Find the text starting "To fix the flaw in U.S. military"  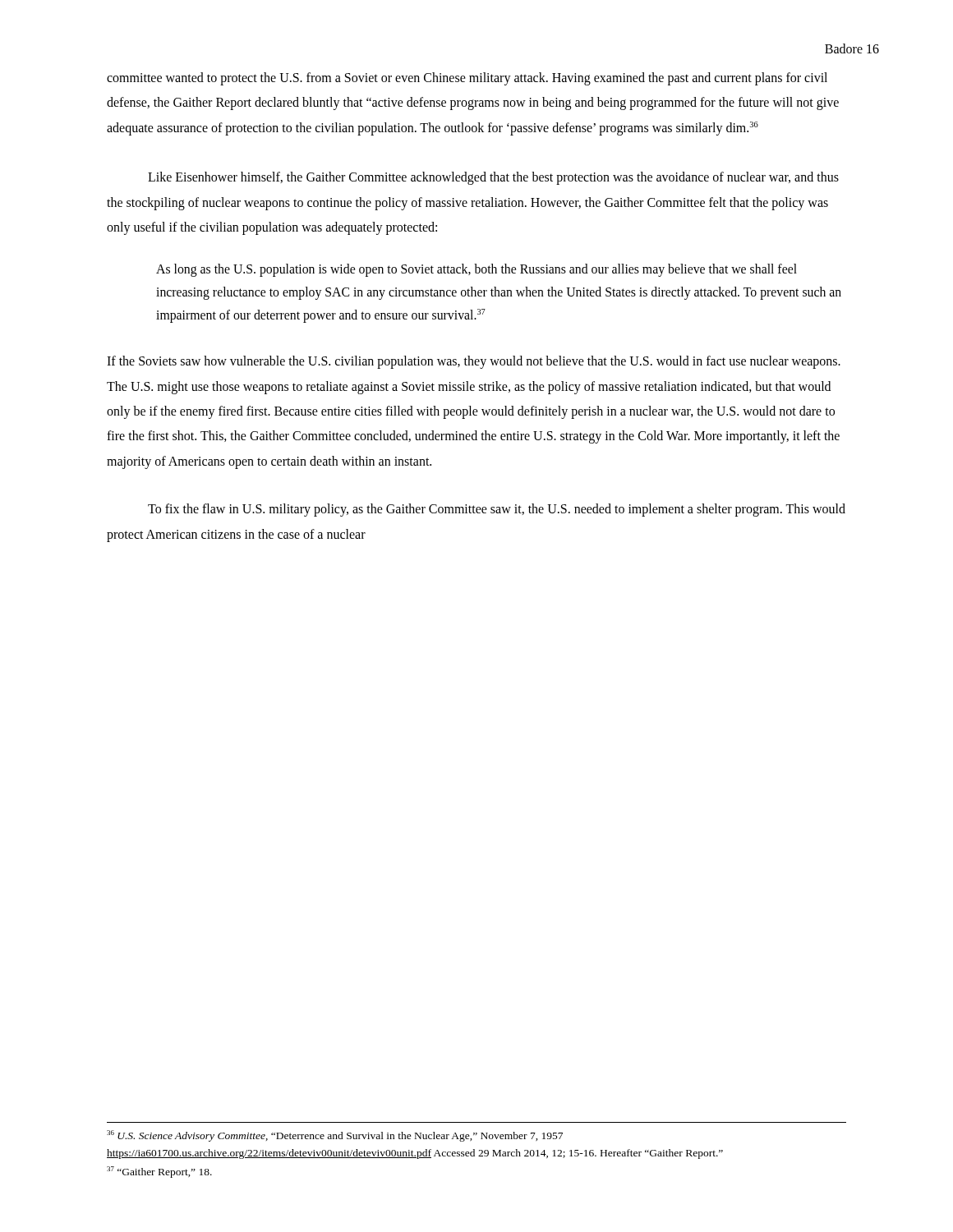(476, 522)
